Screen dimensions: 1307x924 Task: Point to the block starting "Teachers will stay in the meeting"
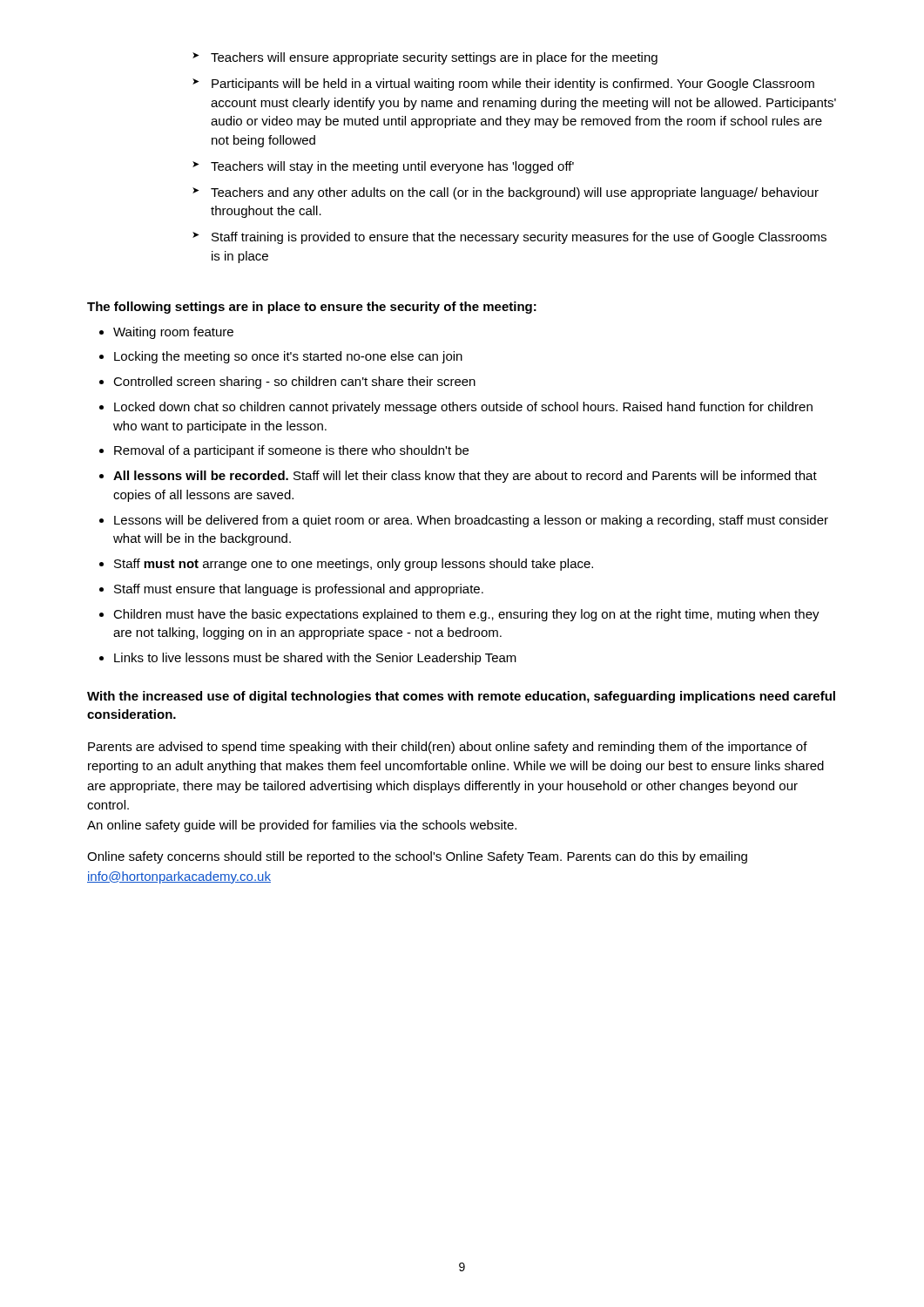point(393,166)
